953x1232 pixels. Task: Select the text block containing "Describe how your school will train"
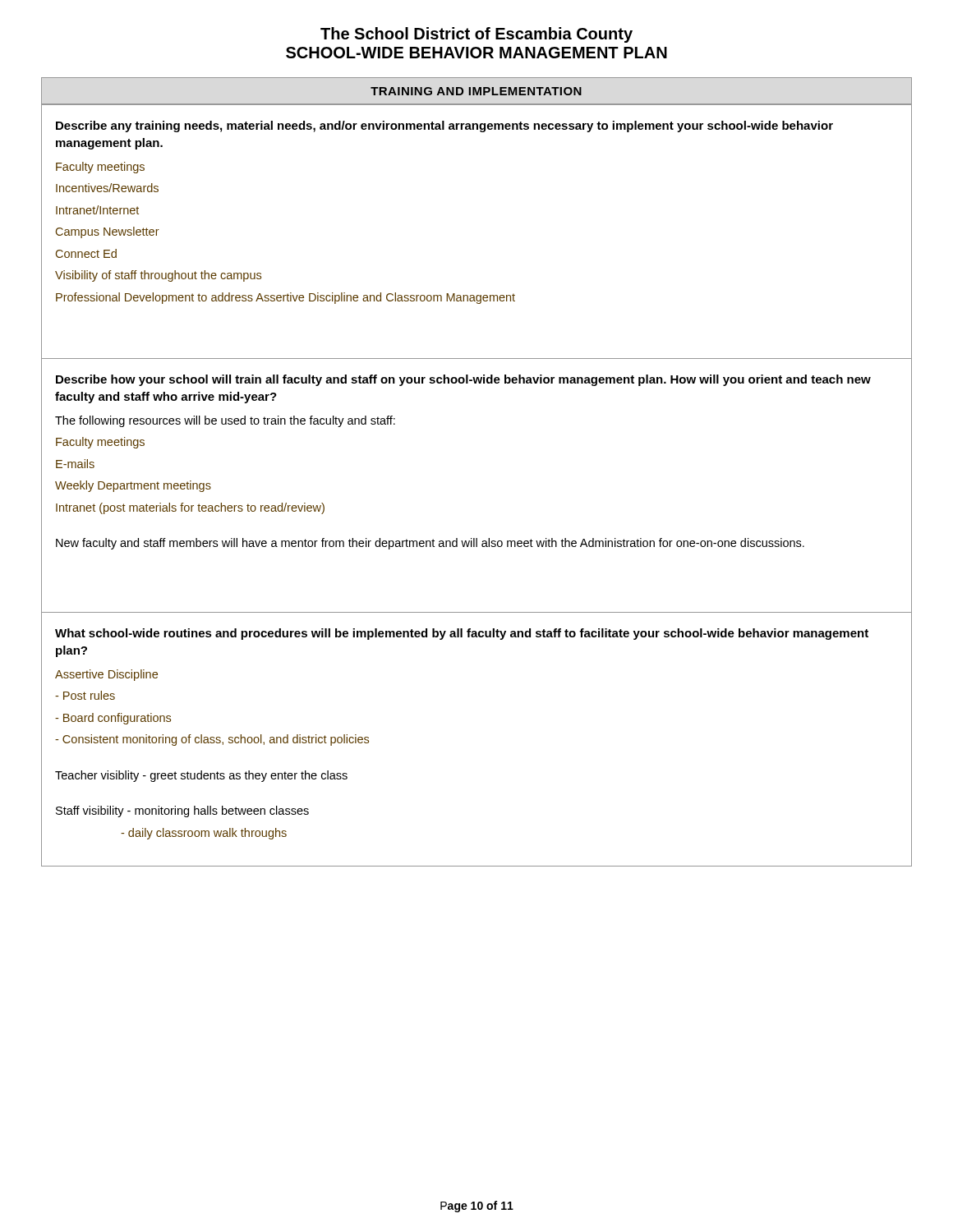463,380
